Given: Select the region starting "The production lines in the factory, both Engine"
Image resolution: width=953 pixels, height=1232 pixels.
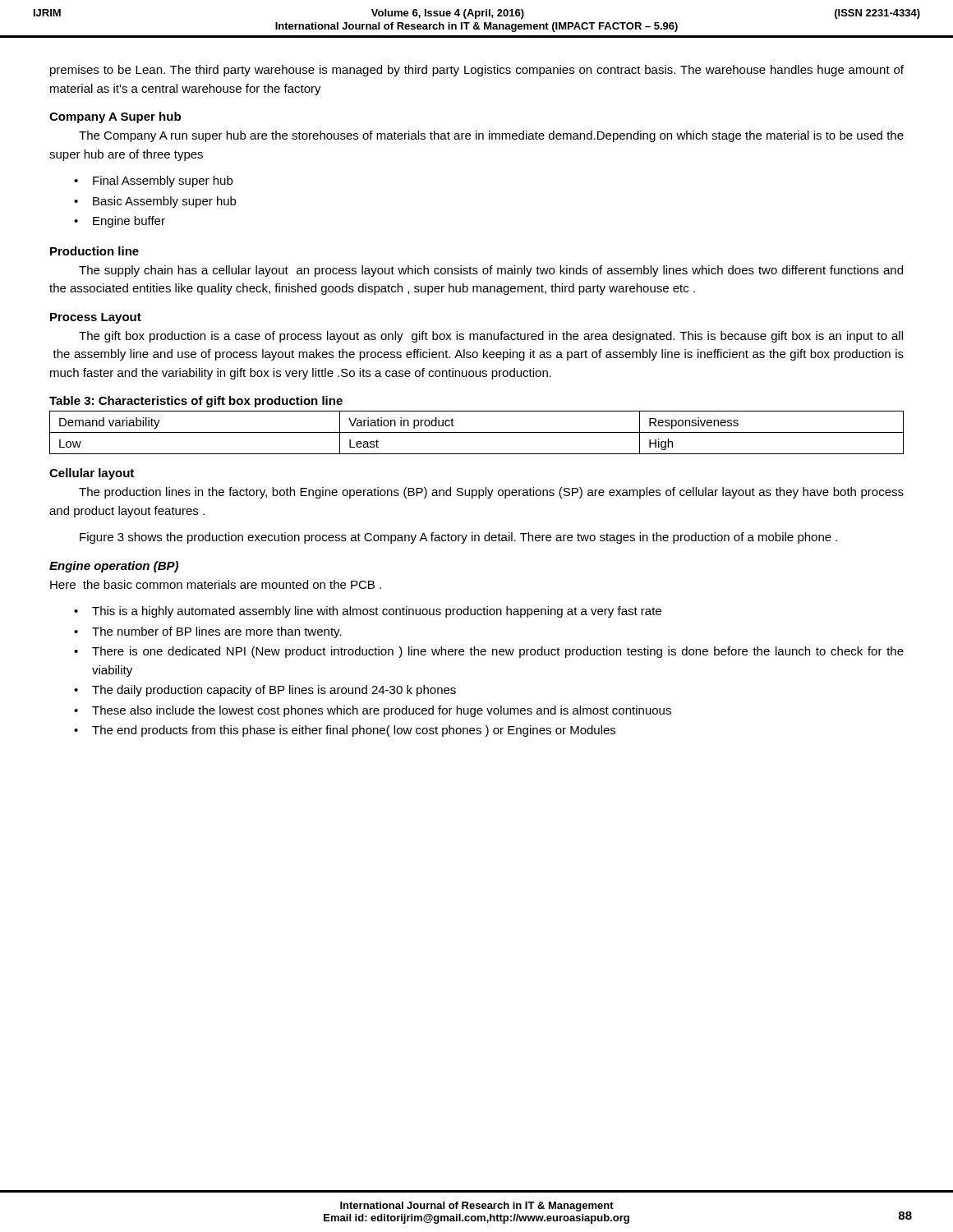Looking at the screenshot, I should click(476, 501).
